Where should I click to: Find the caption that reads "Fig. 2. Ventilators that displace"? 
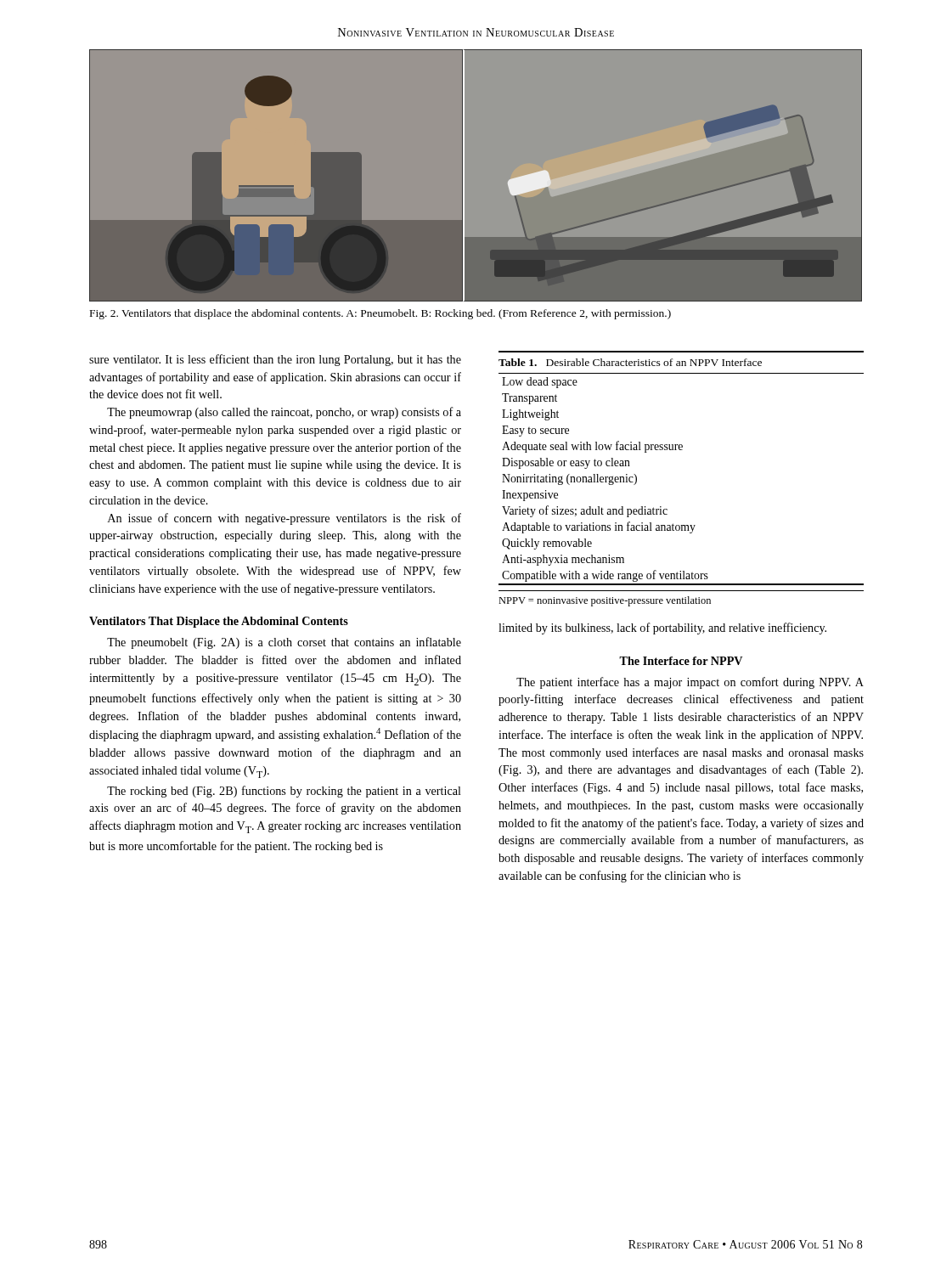click(380, 313)
